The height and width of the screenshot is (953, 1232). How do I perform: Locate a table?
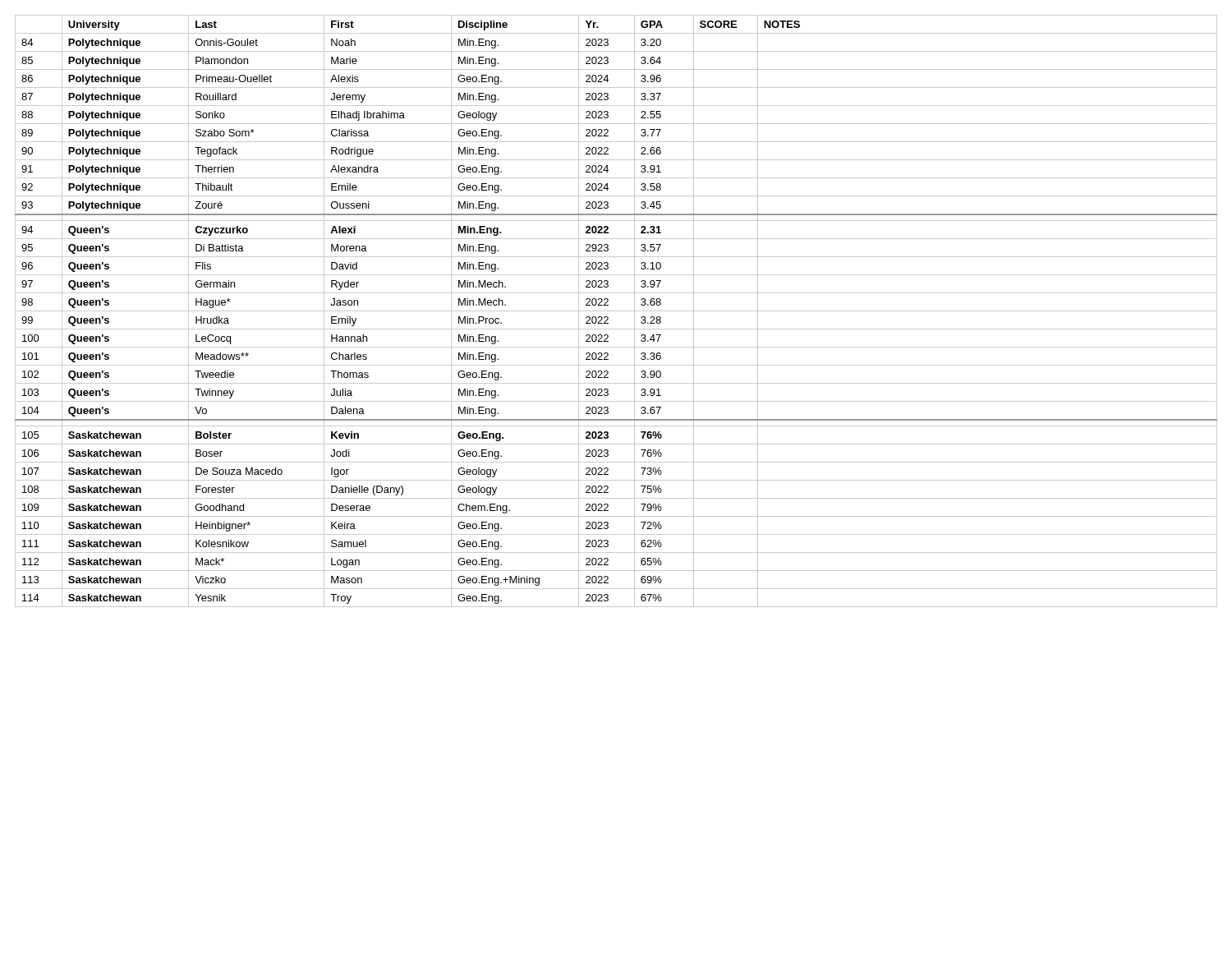click(x=616, y=311)
